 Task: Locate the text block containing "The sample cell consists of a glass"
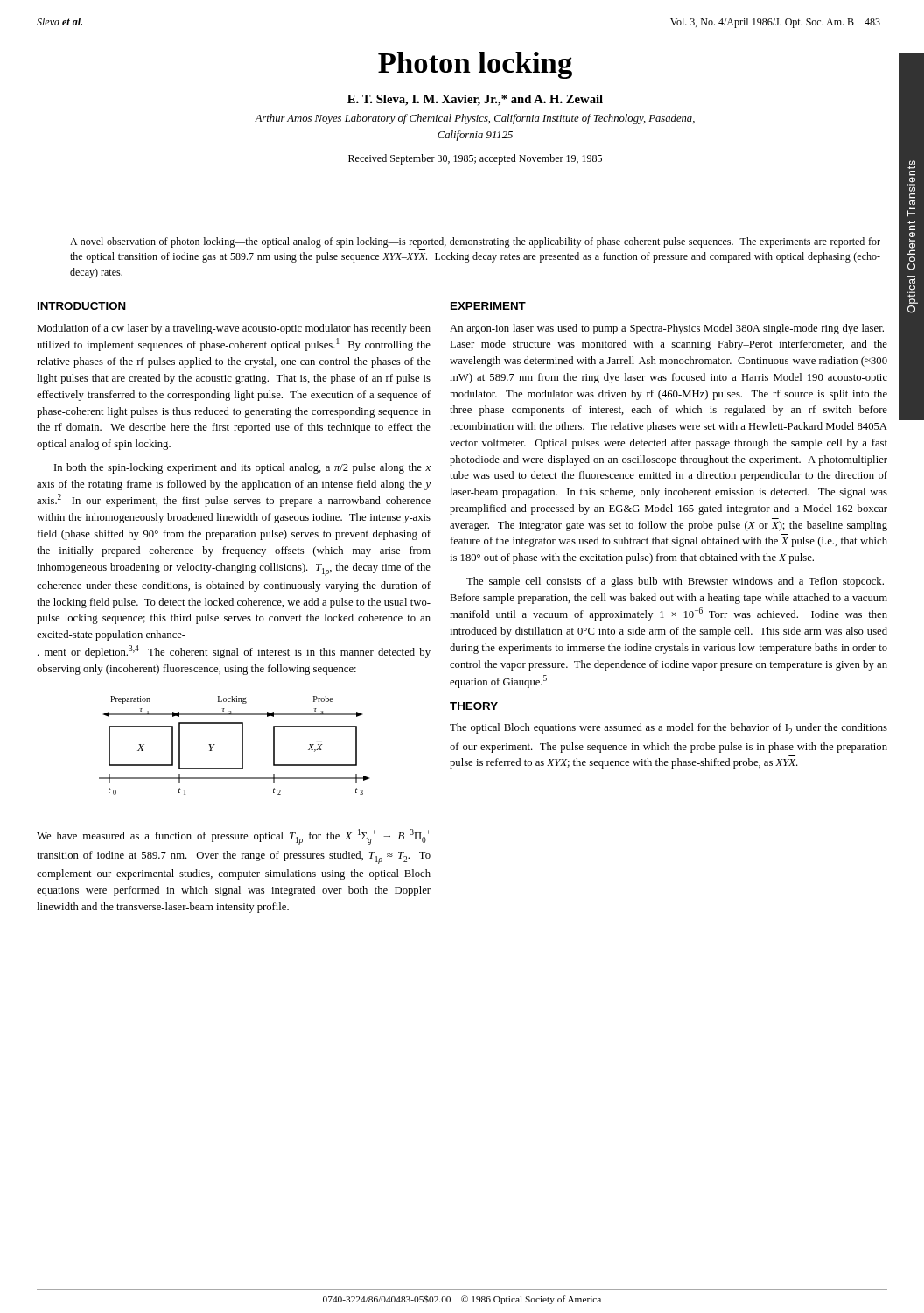pyautogui.click(x=668, y=632)
